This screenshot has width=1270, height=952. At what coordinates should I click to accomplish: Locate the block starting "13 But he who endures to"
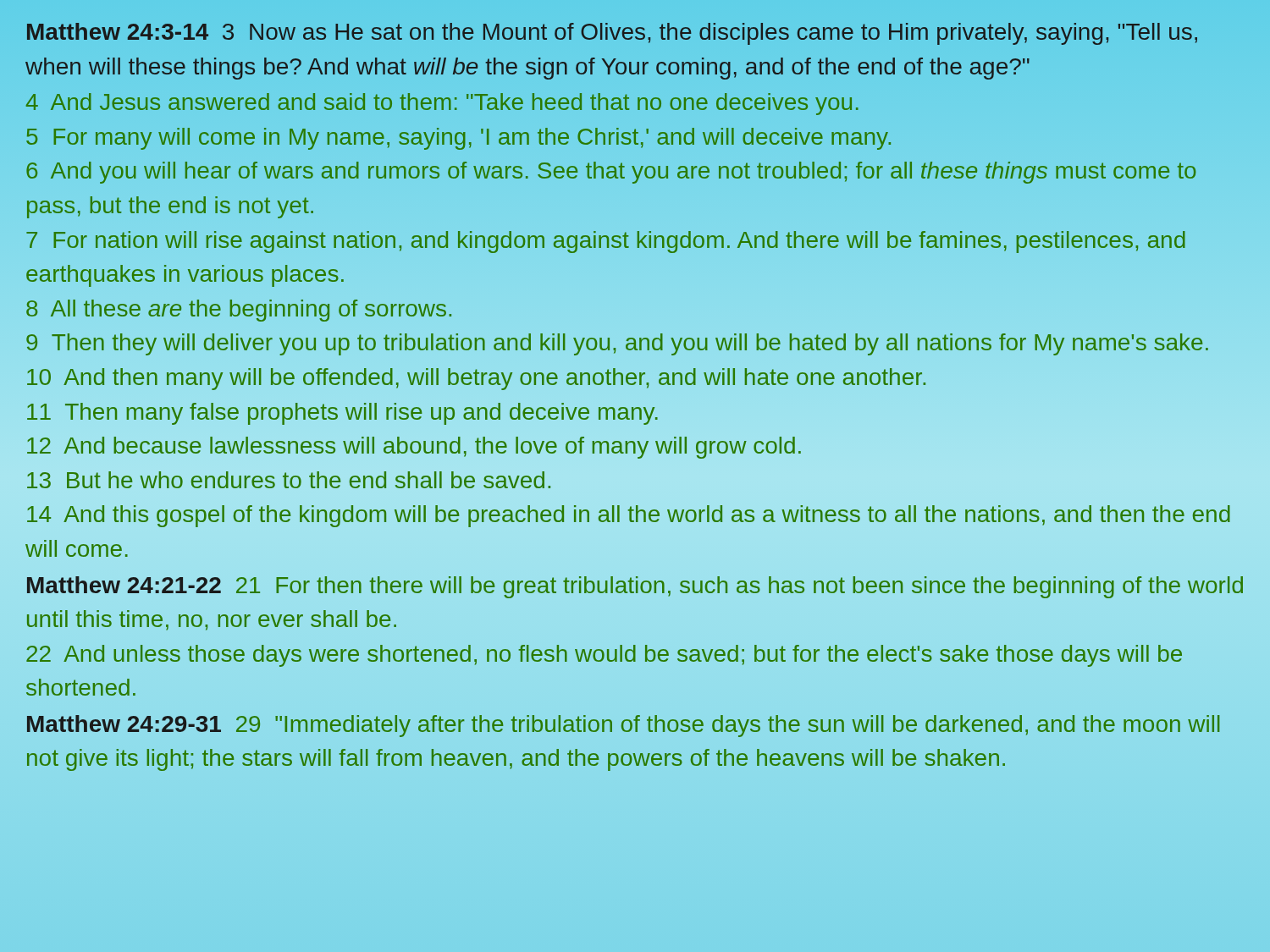coord(289,480)
